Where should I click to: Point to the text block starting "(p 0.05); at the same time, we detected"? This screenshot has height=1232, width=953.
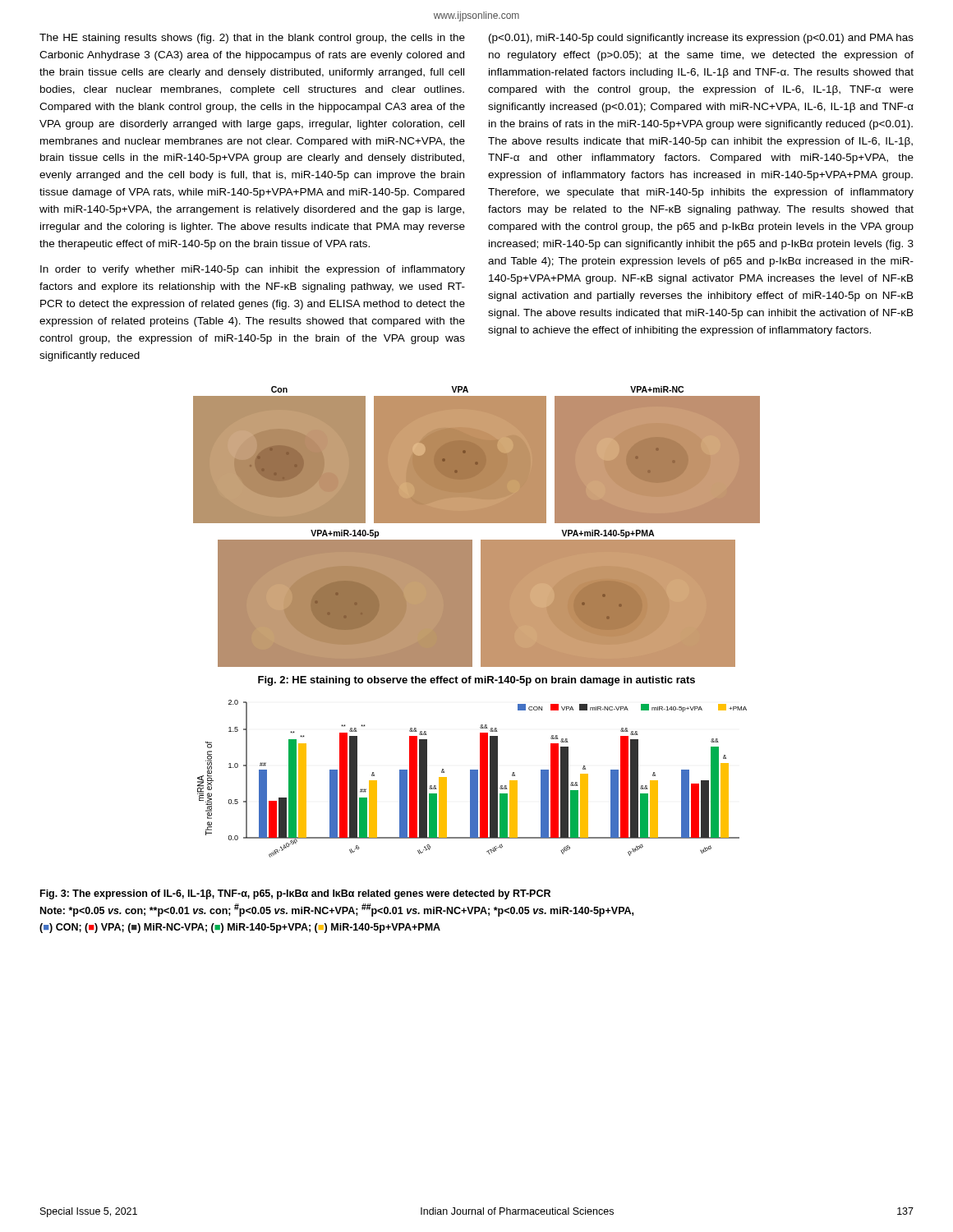point(701,184)
